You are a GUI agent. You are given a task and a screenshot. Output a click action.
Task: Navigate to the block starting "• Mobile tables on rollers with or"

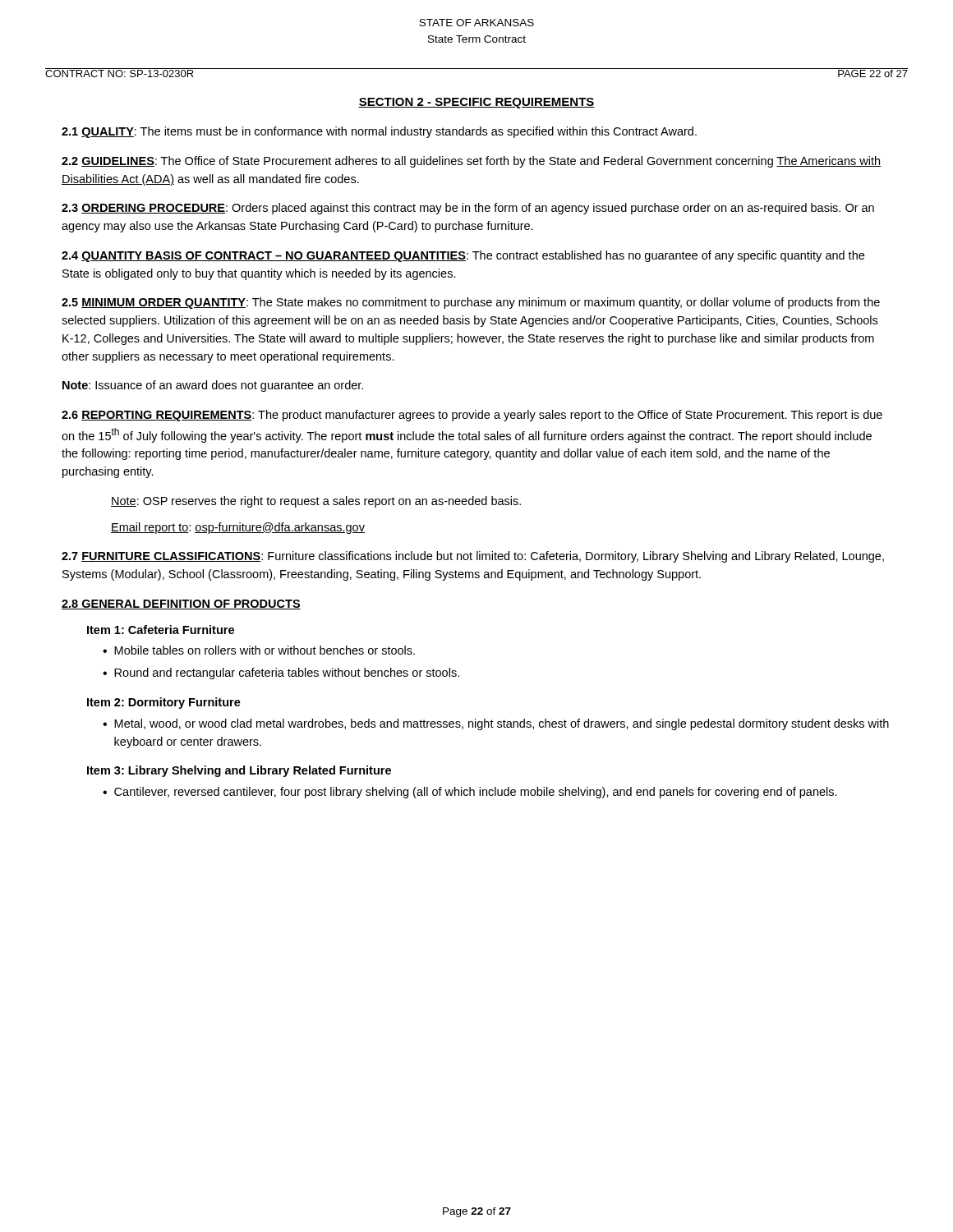259,650
